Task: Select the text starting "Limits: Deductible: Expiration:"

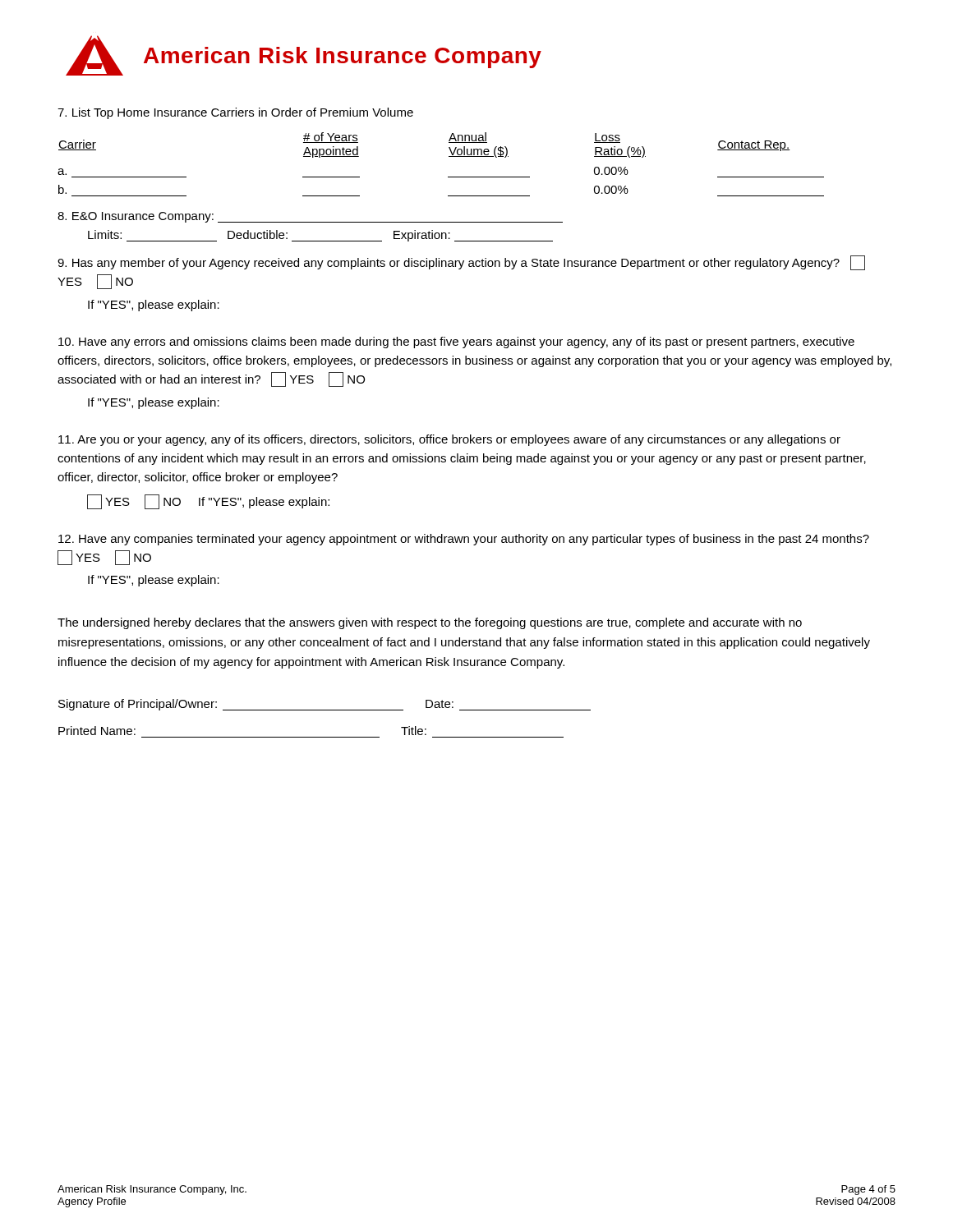Action: pyautogui.click(x=320, y=235)
